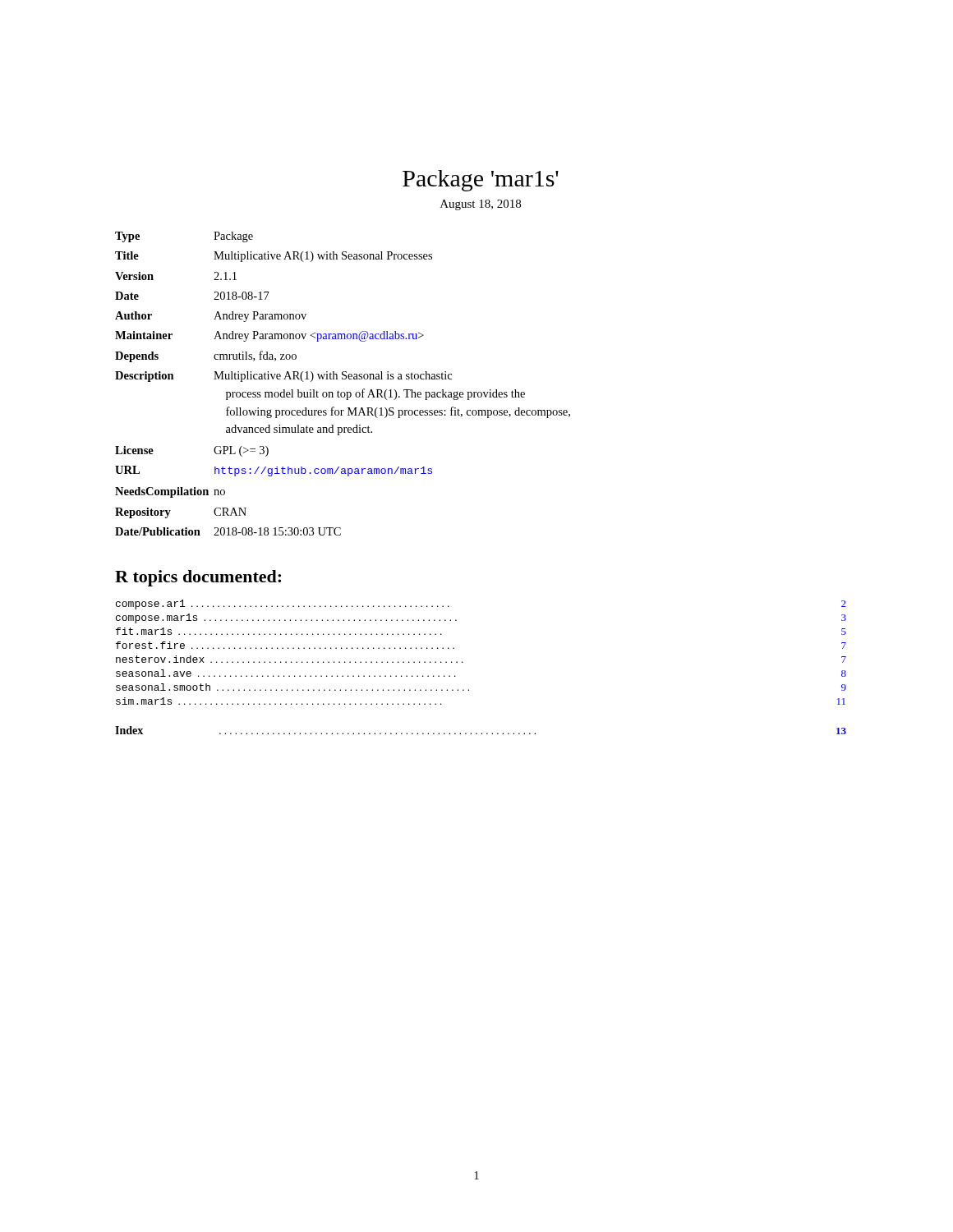Image resolution: width=953 pixels, height=1232 pixels.
Task: Point to "Maintainer Andrey Paramonov"
Action: tap(269, 336)
